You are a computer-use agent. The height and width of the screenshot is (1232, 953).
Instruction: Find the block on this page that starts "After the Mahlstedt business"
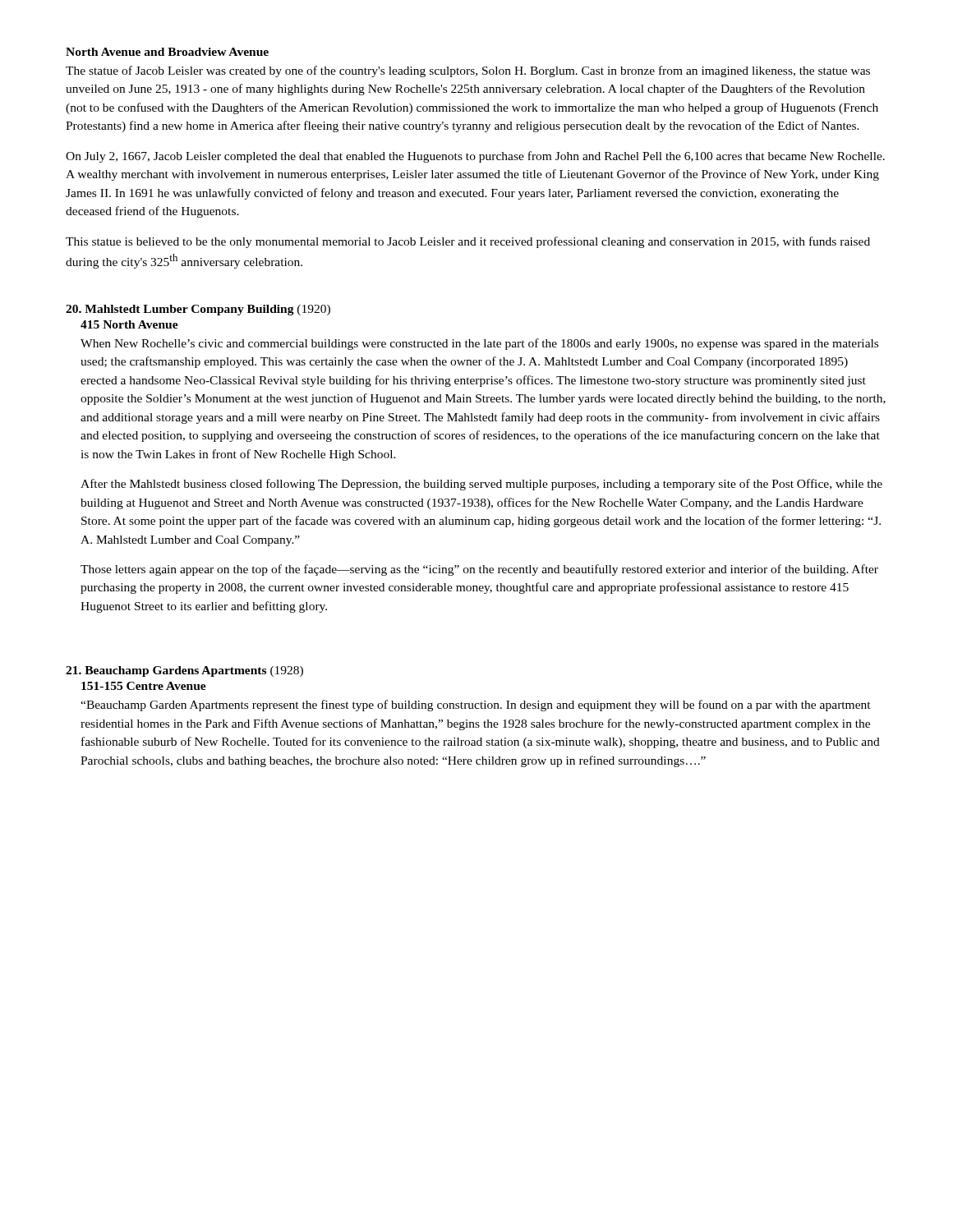tap(484, 512)
